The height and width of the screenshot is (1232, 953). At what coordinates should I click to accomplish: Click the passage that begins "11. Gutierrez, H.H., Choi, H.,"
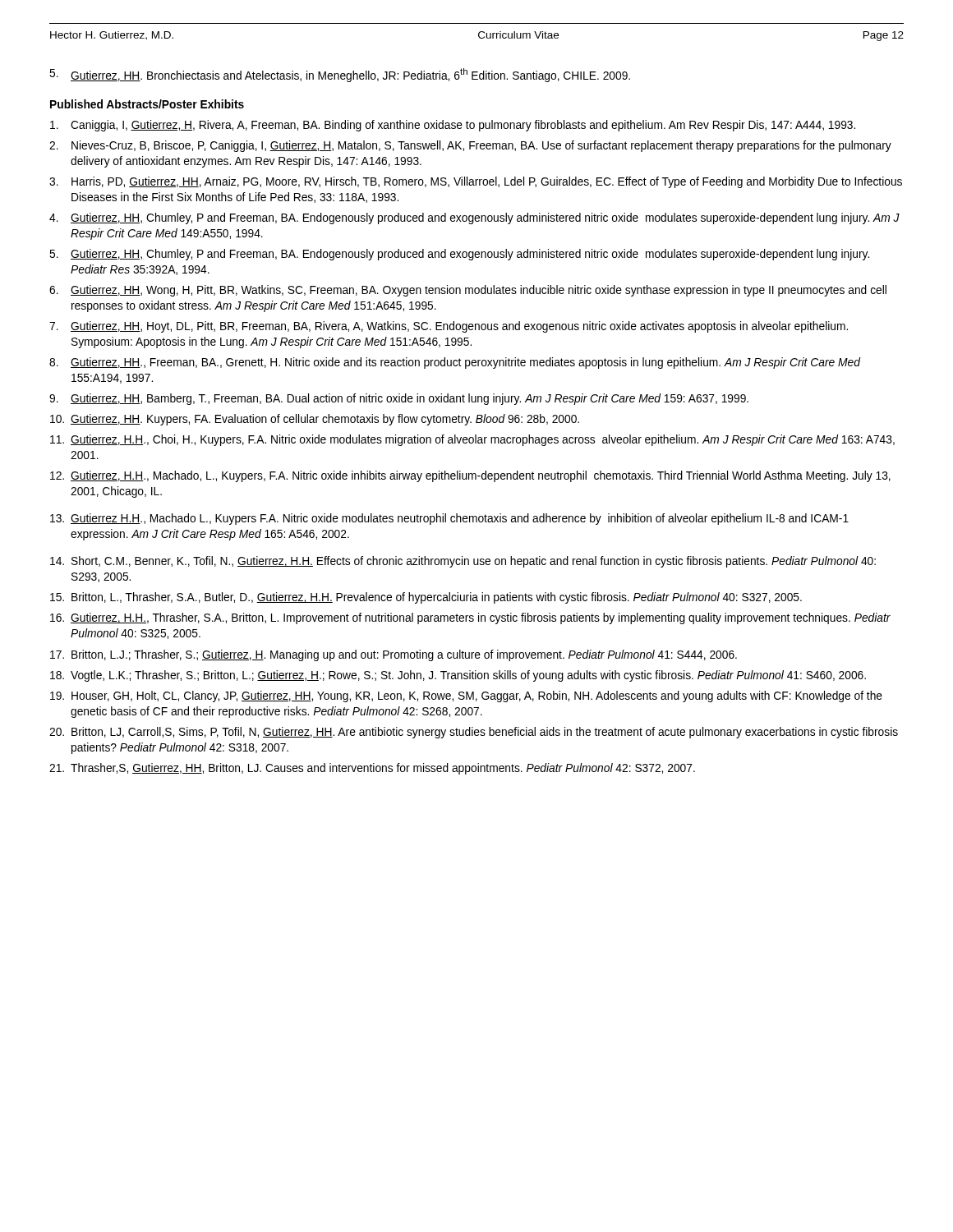[x=476, y=448]
